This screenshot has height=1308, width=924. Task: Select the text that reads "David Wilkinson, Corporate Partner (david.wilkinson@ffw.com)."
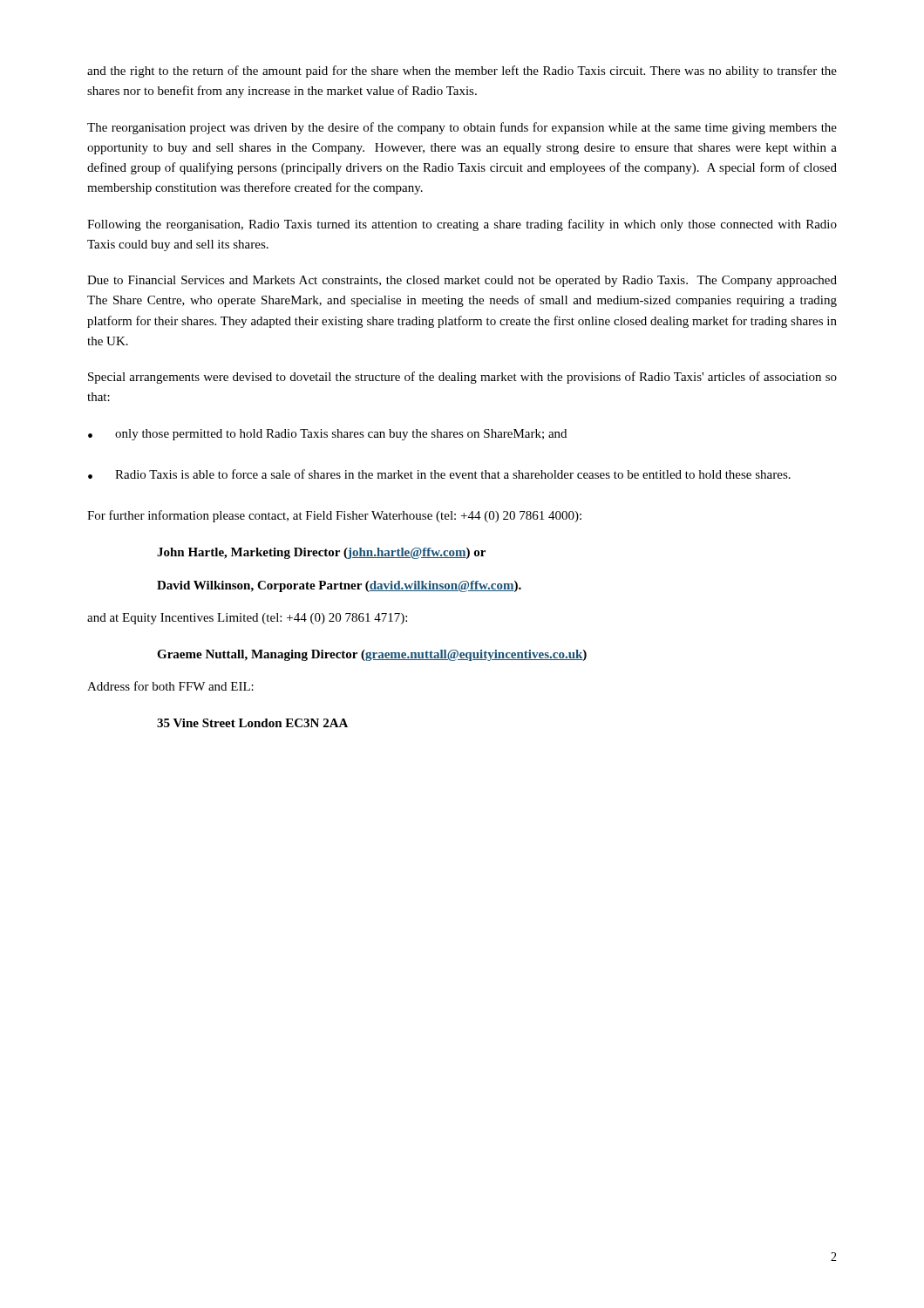[x=497, y=585]
